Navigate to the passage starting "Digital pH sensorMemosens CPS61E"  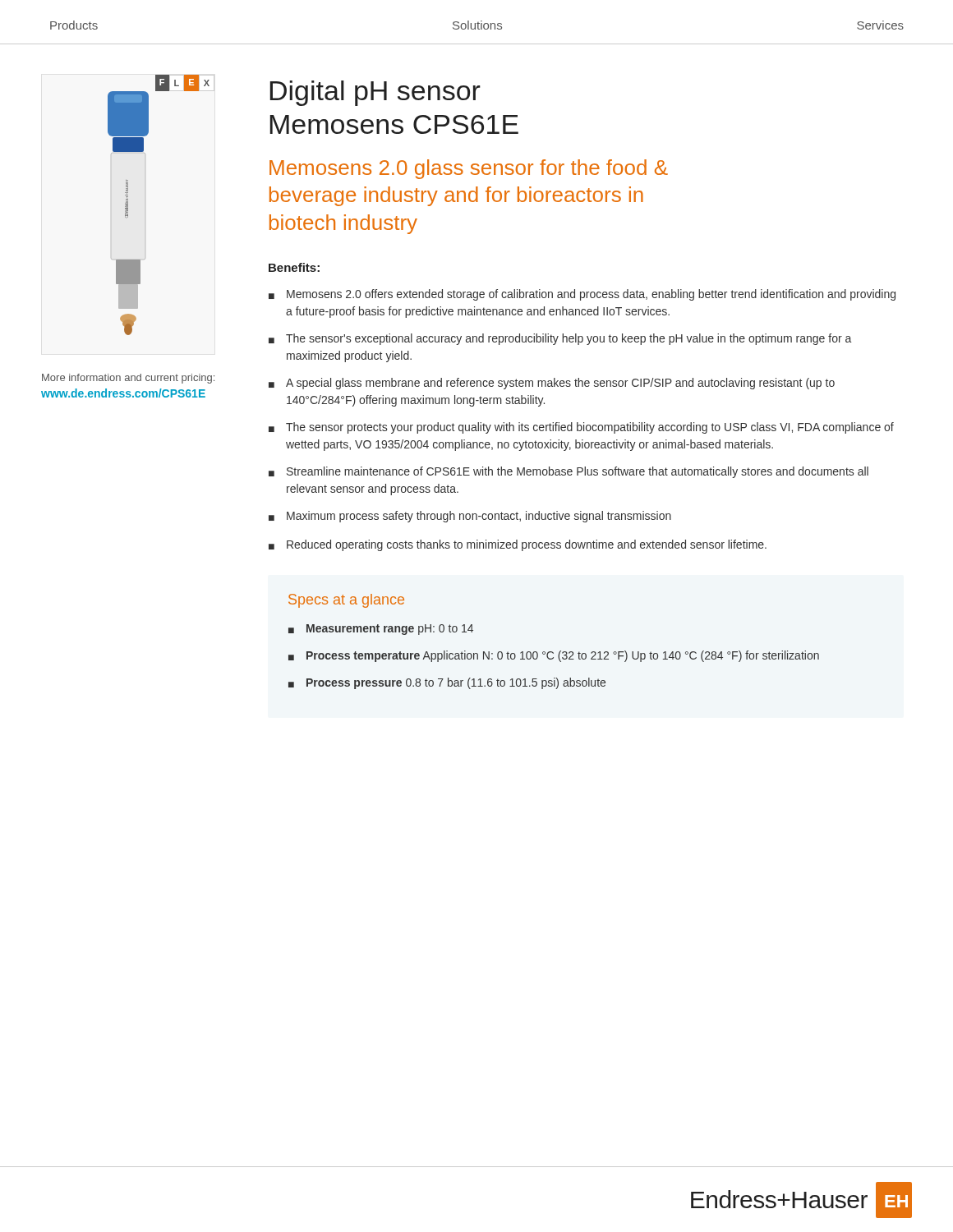tap(394, 107)
